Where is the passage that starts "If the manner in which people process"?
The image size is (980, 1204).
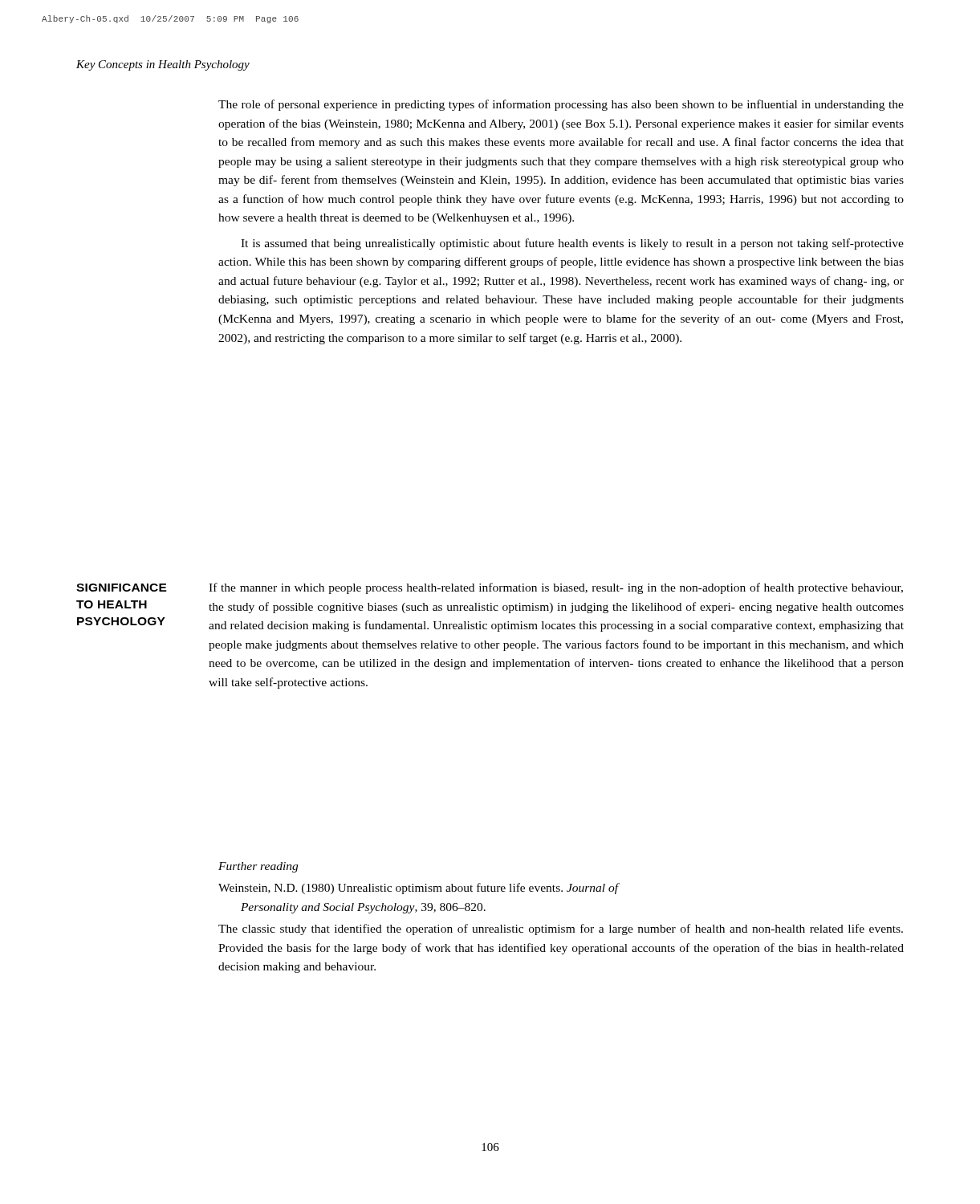coord(556,634)
